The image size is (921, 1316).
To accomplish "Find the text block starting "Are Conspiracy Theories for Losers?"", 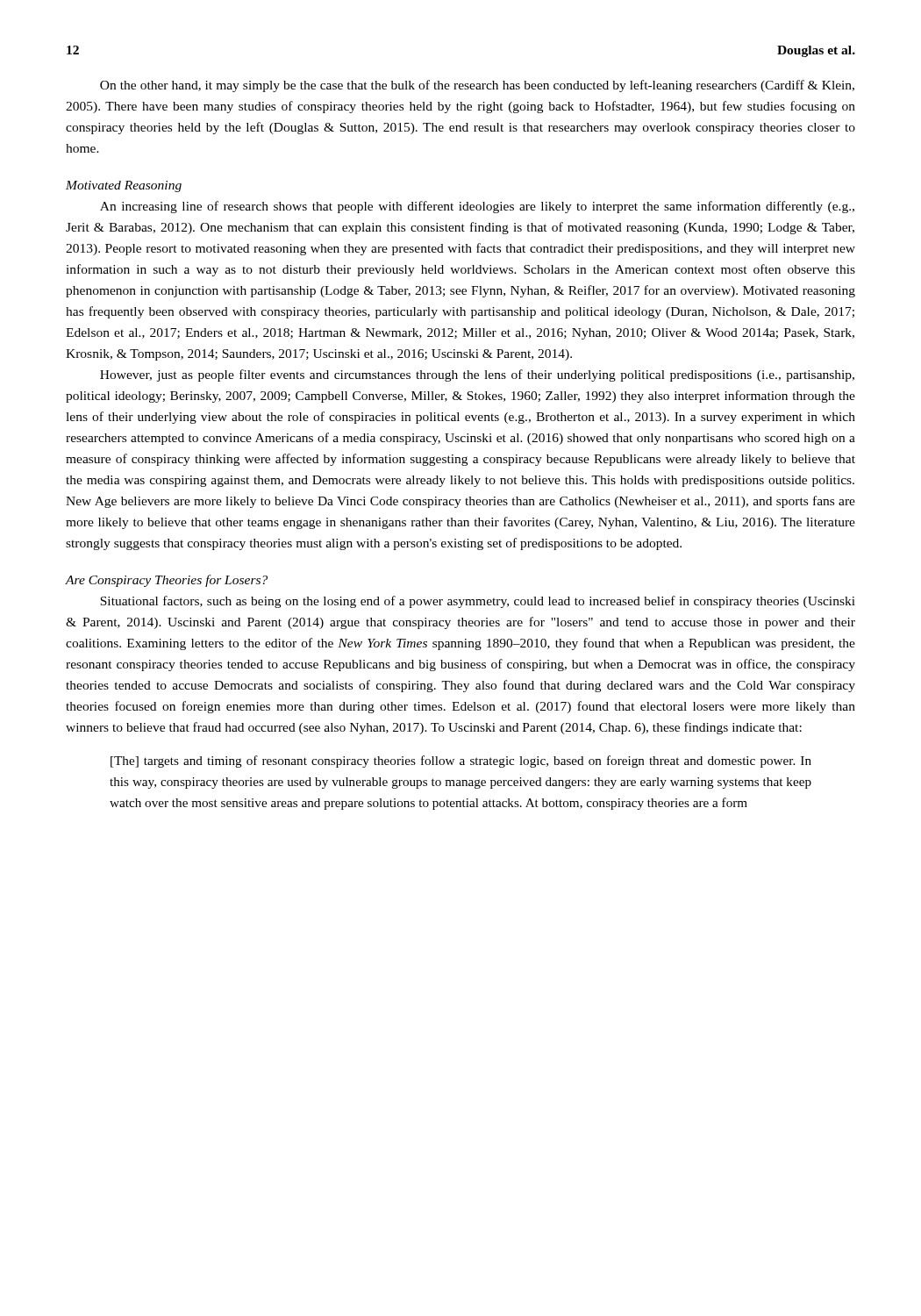I will (166, 581).
